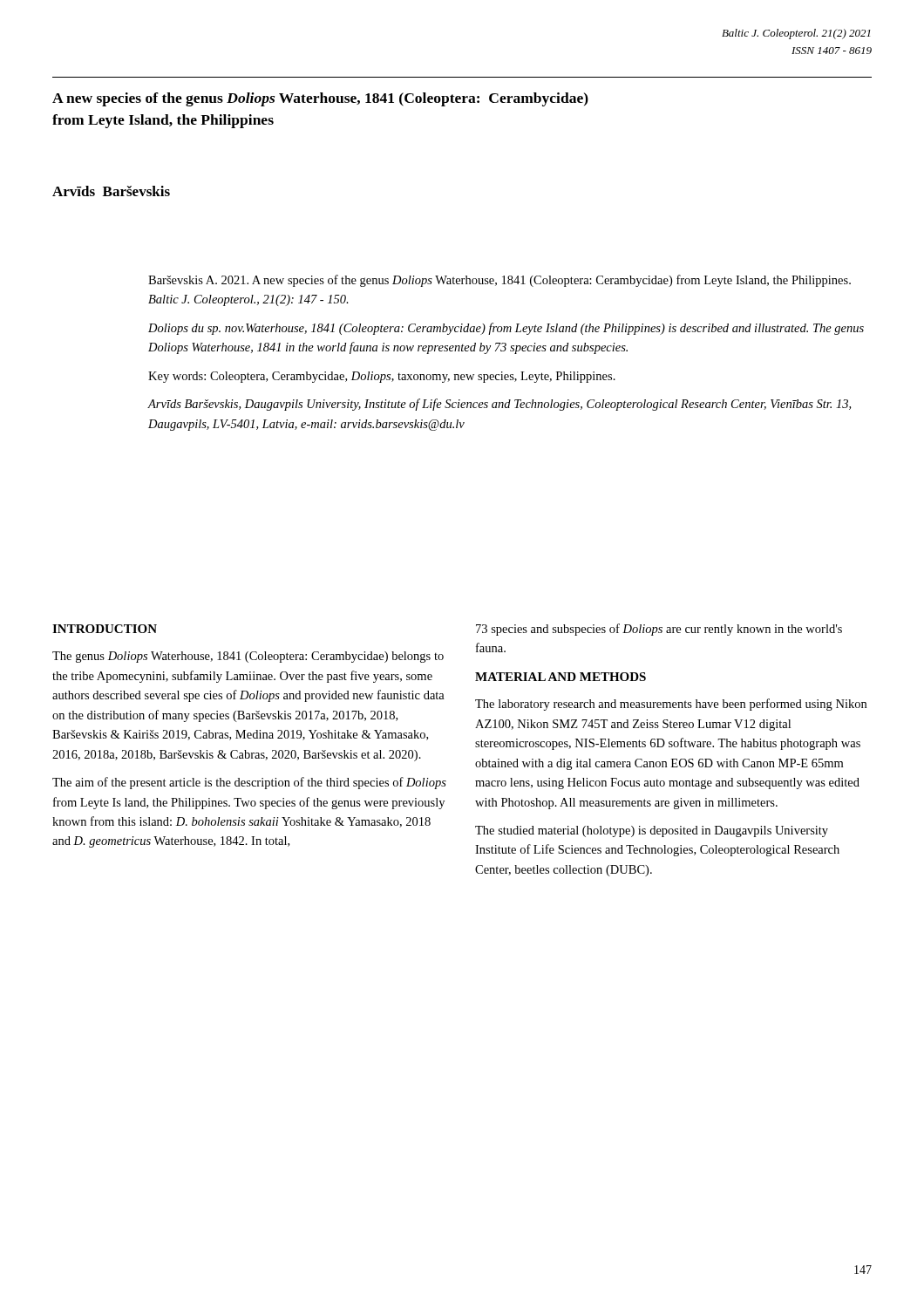Screen dimensions: 1308x924
Task: Click on the text block that reads "The studied material (holotype) is deposited in"
Action: coord(657,850)
